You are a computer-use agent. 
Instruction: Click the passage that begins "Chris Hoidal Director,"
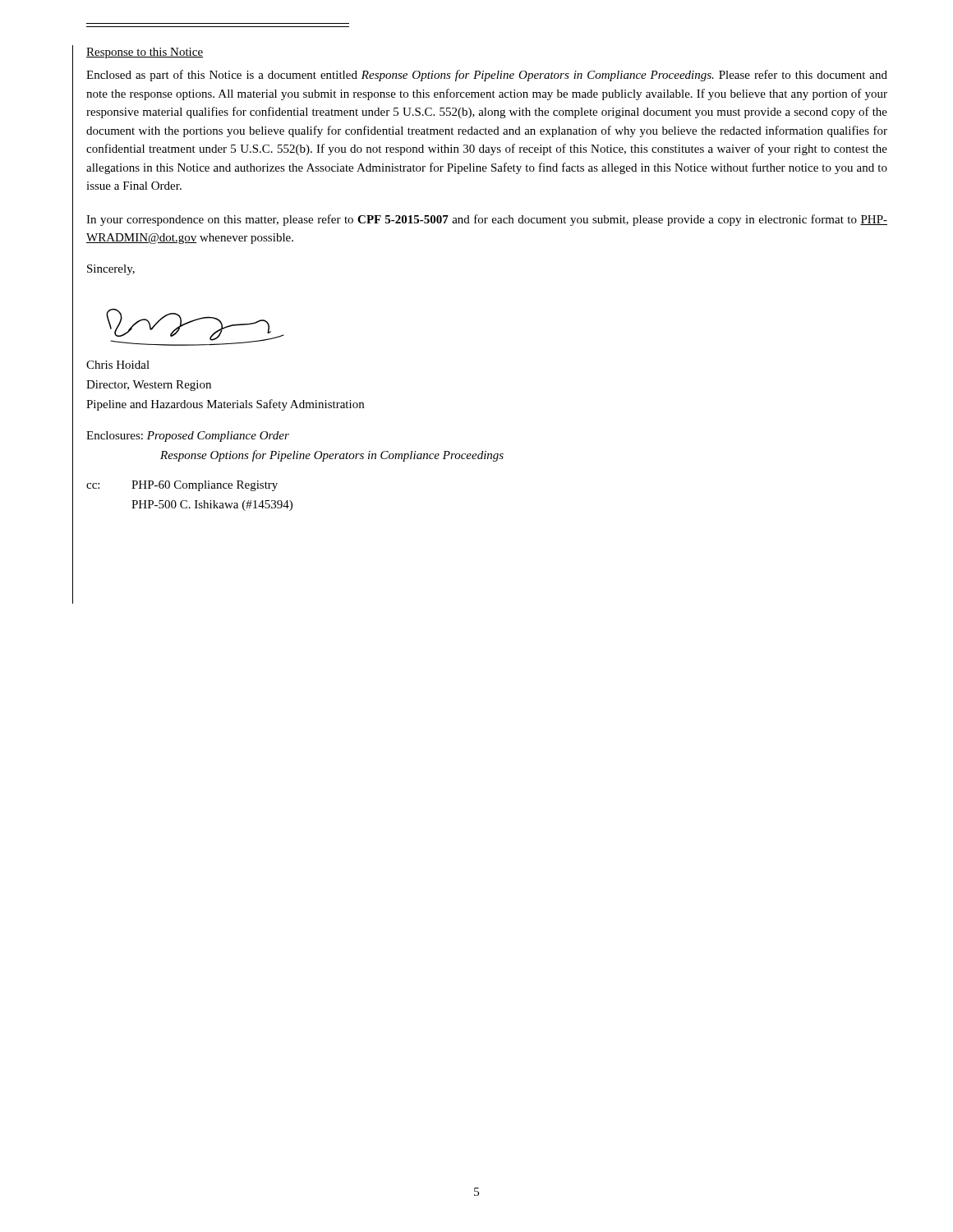[118, 365]
